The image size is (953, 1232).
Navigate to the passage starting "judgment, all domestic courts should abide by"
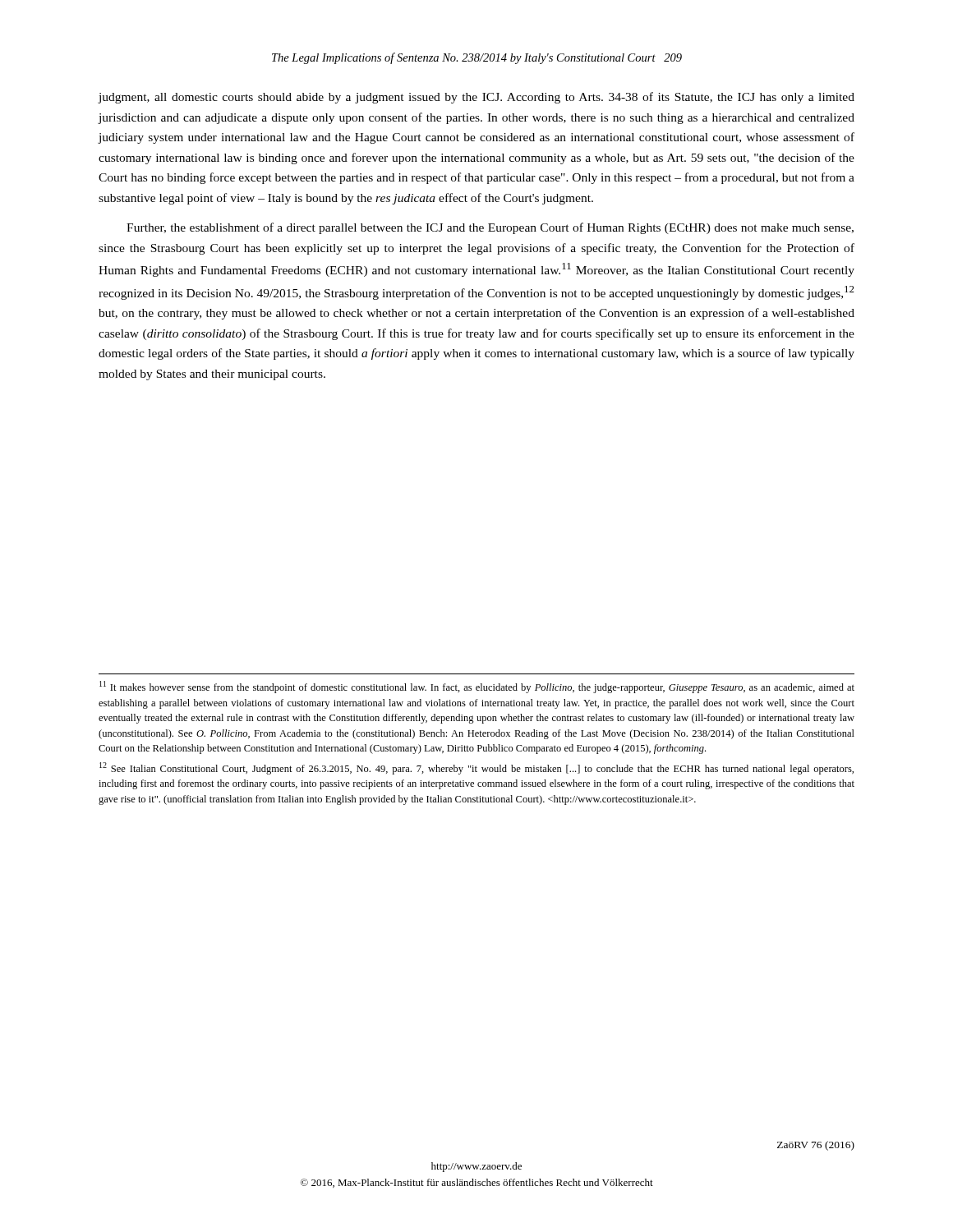click(x=476, y=236)
